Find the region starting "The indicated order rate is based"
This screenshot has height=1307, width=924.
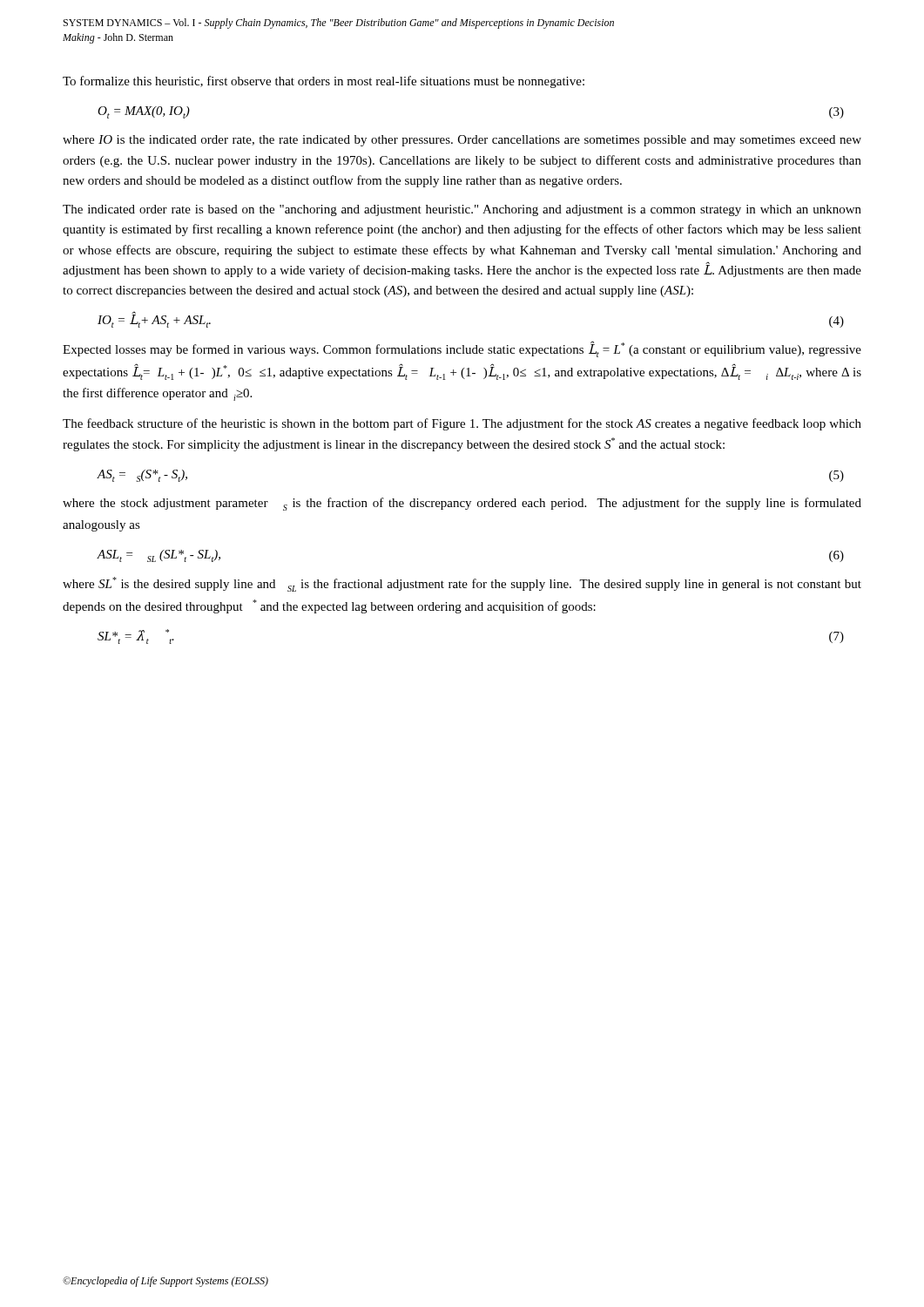(462, 250)
